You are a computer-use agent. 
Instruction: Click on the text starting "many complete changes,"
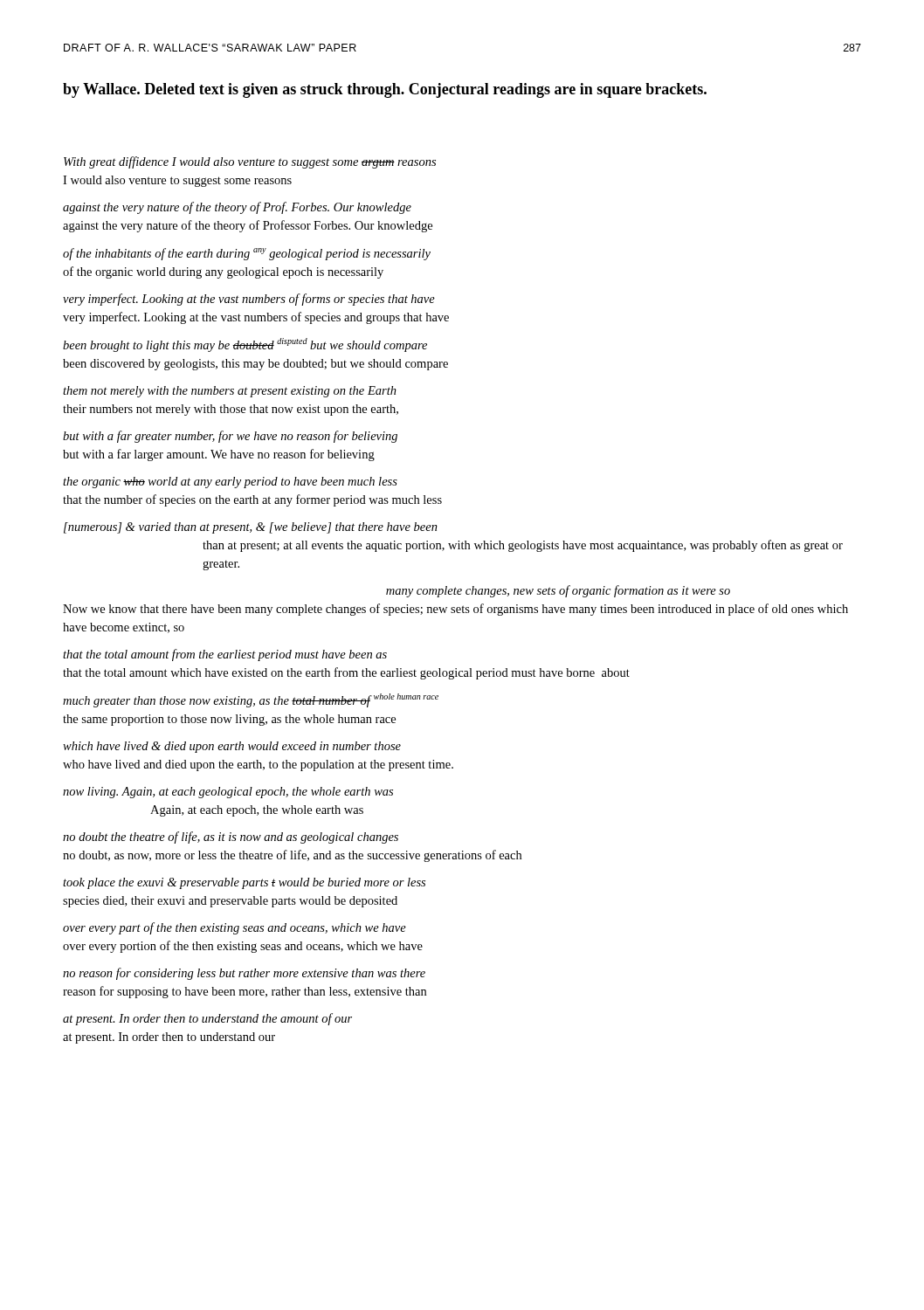coord(462,609)
